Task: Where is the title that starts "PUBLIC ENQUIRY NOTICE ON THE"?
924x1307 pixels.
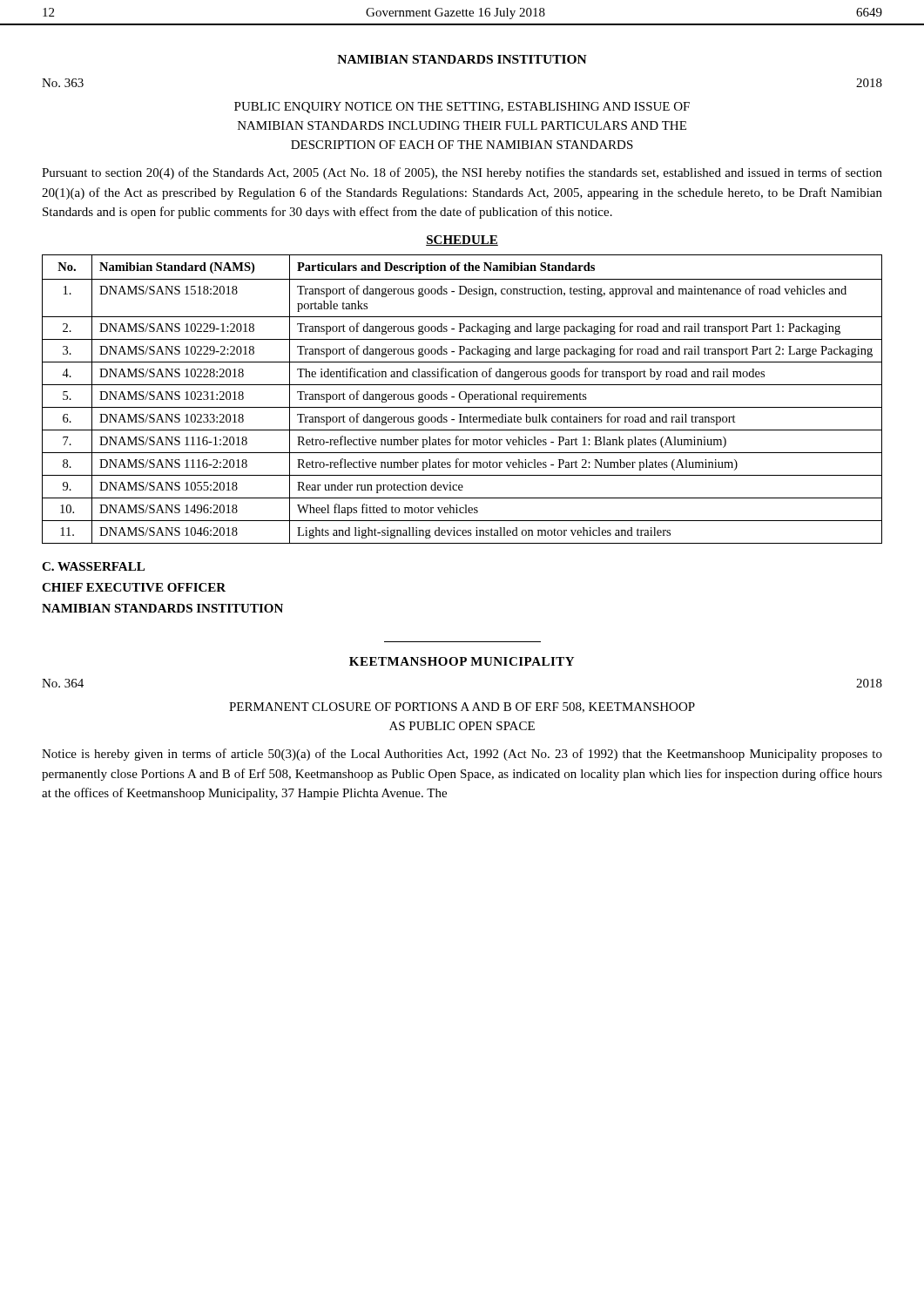Action: coord(462,125)
